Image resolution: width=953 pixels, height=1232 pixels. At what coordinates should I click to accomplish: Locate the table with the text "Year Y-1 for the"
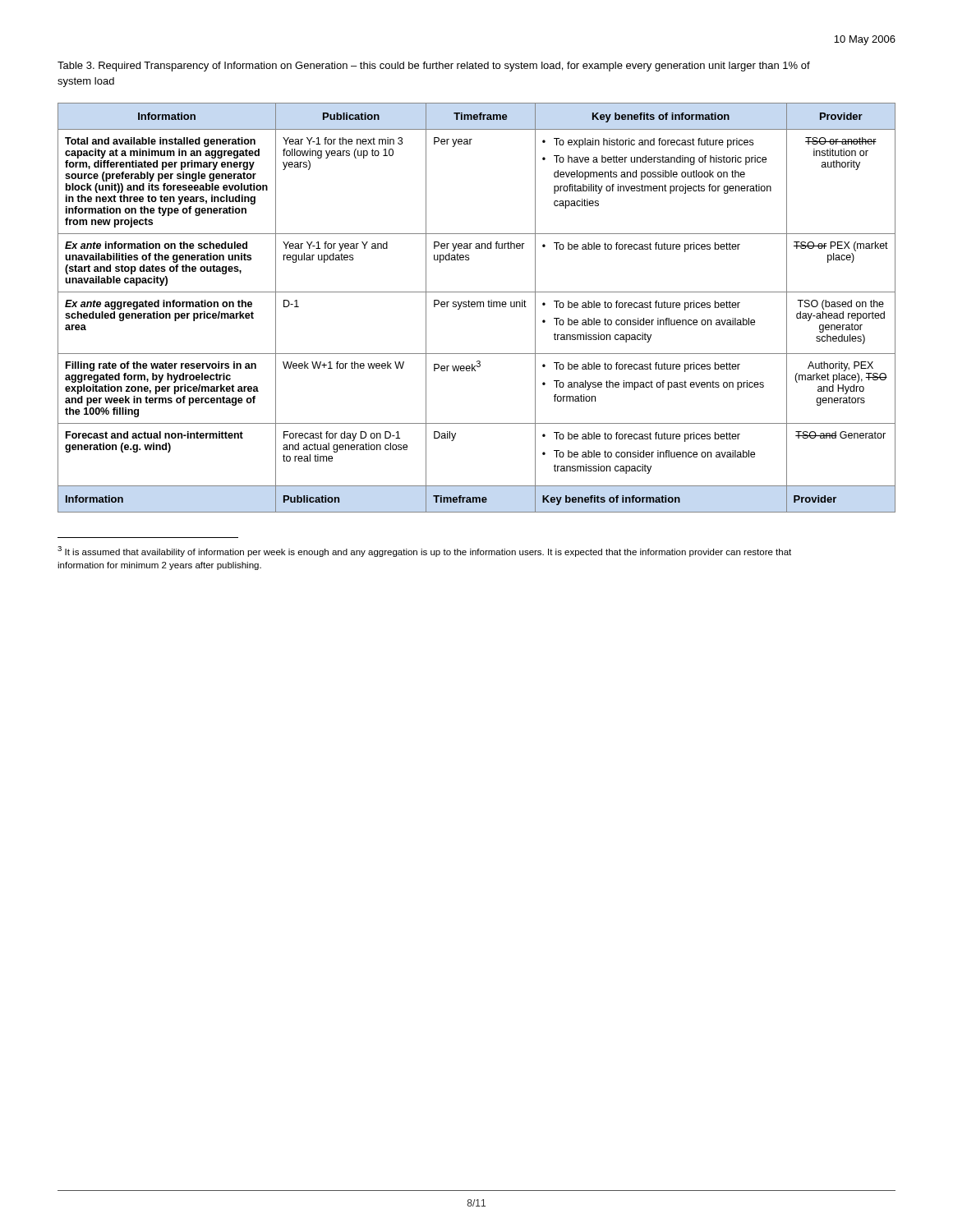(x=476, y=307)
